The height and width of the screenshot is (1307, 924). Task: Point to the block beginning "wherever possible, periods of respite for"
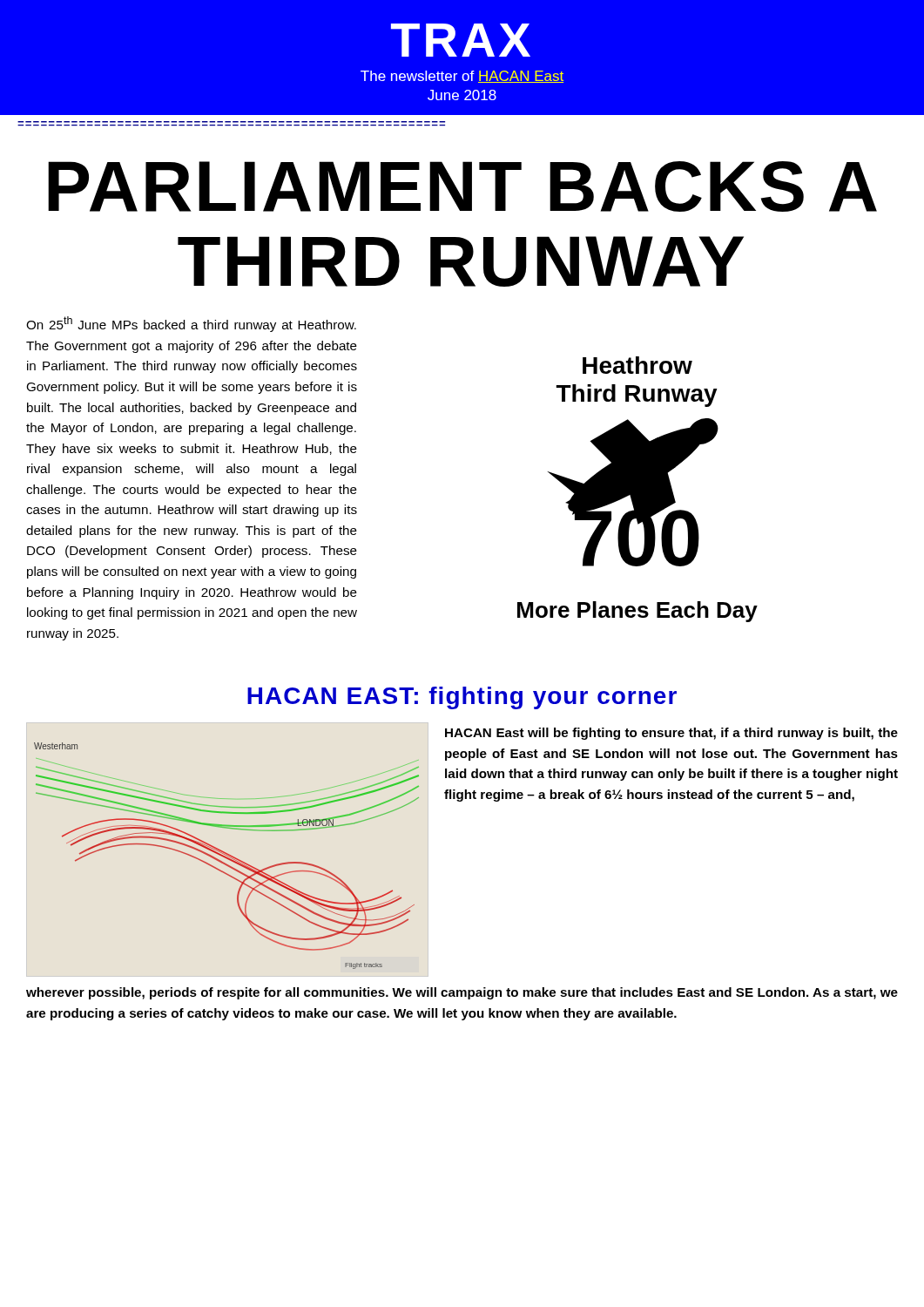pos(462,1002)
